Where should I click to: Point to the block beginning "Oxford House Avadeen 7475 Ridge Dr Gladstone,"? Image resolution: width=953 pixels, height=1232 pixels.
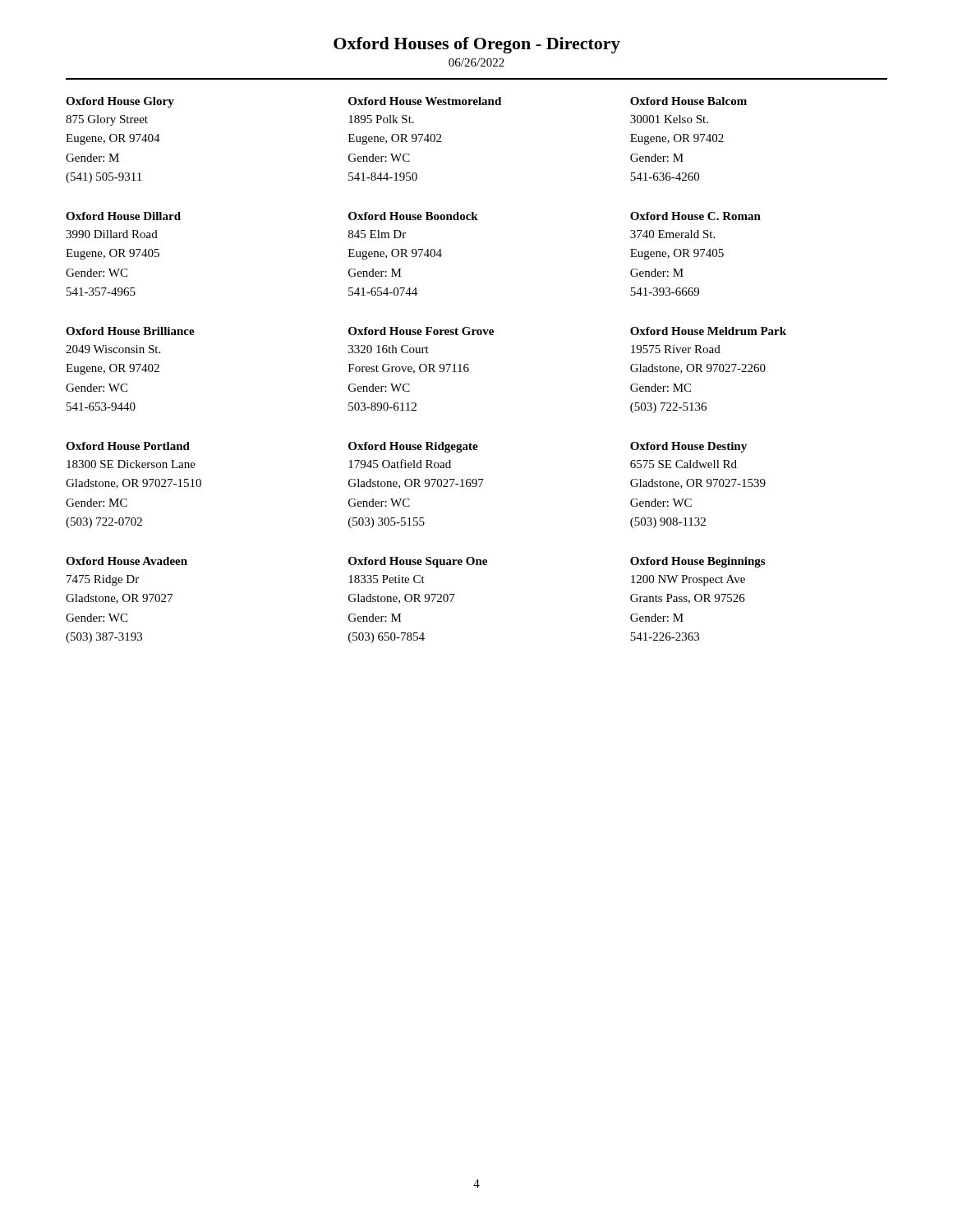tap(127, 561)
